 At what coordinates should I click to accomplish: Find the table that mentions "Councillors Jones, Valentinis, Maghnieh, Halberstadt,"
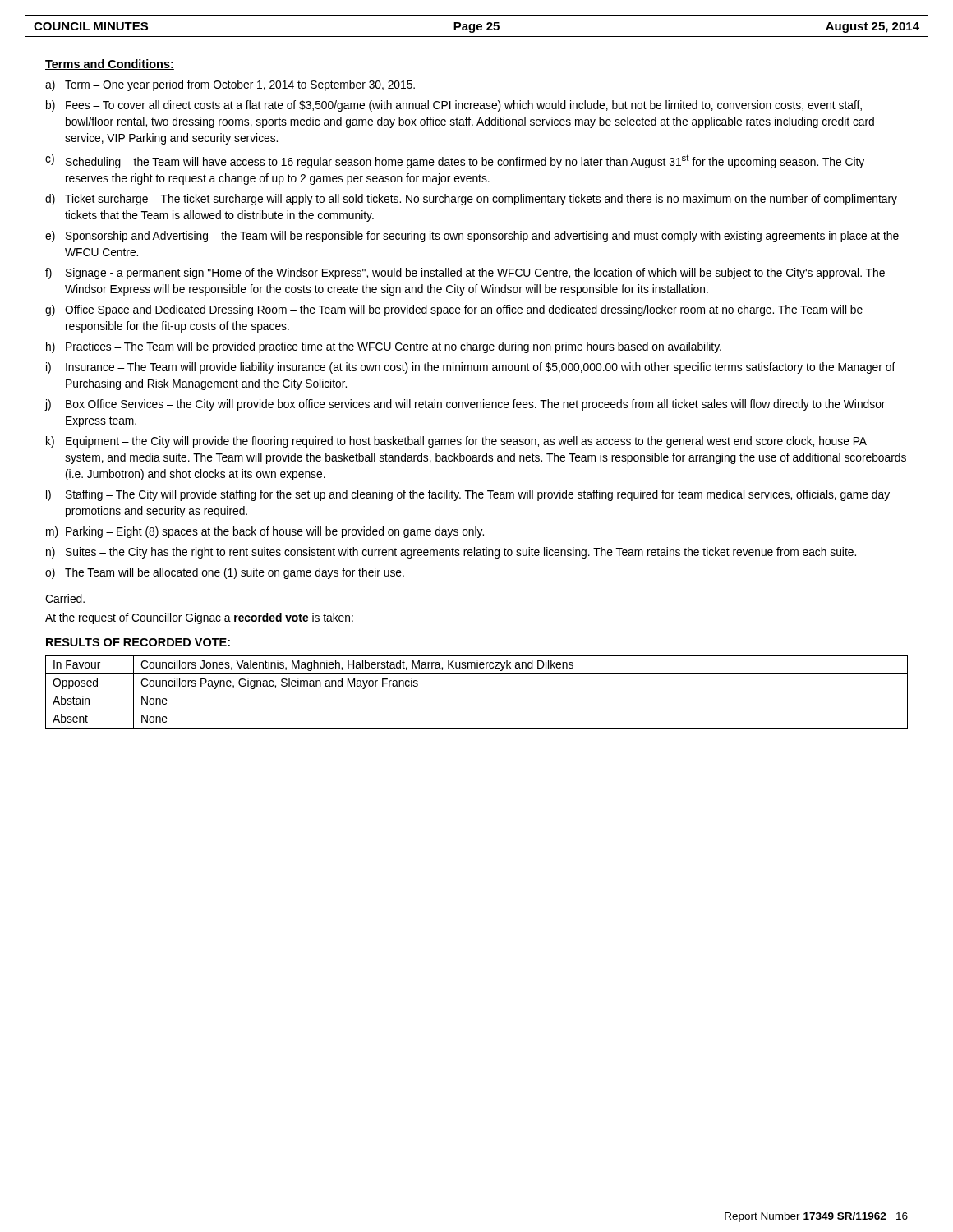(x=476, y=692)
